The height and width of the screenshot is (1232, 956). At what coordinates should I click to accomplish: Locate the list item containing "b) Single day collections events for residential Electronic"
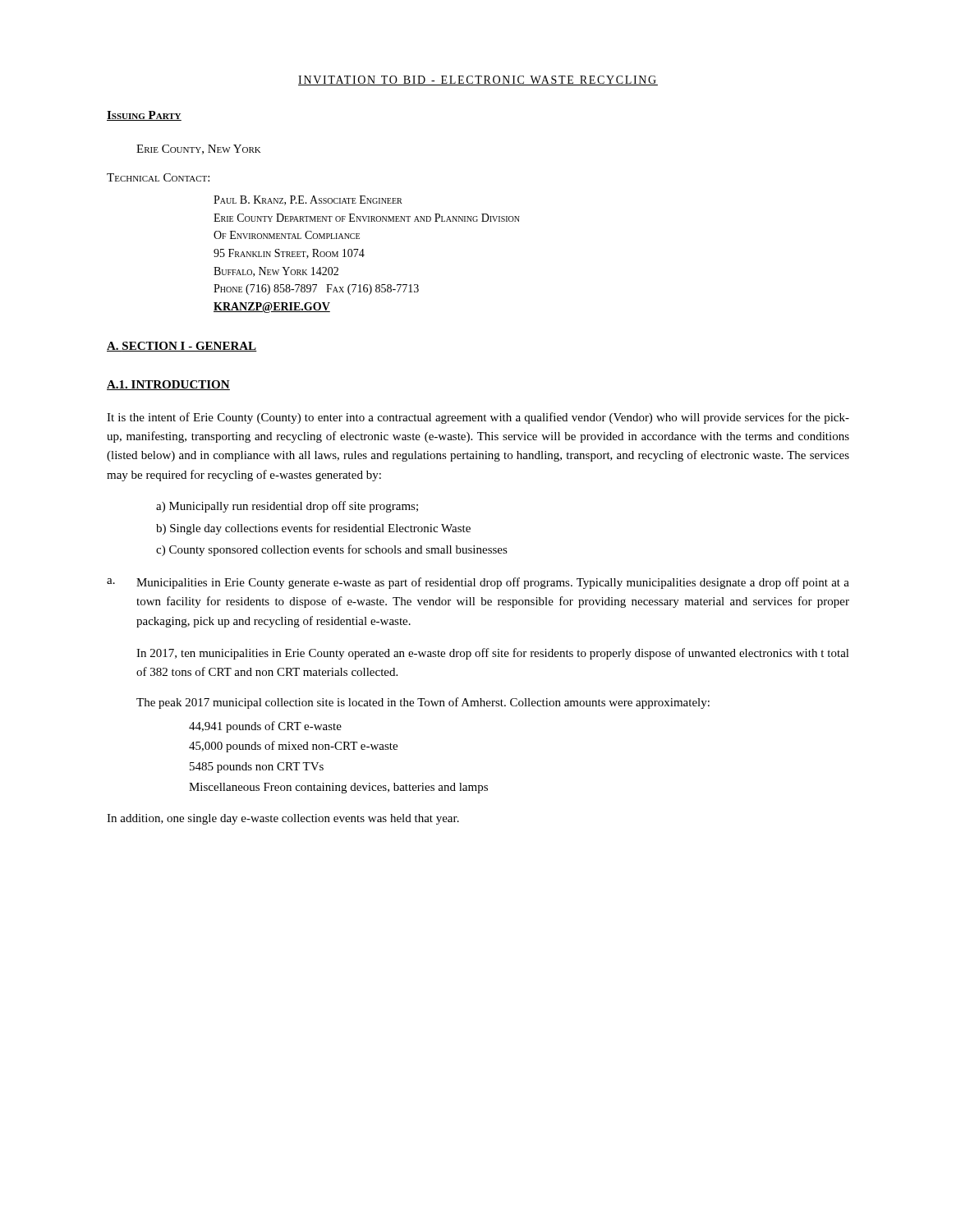313,528
